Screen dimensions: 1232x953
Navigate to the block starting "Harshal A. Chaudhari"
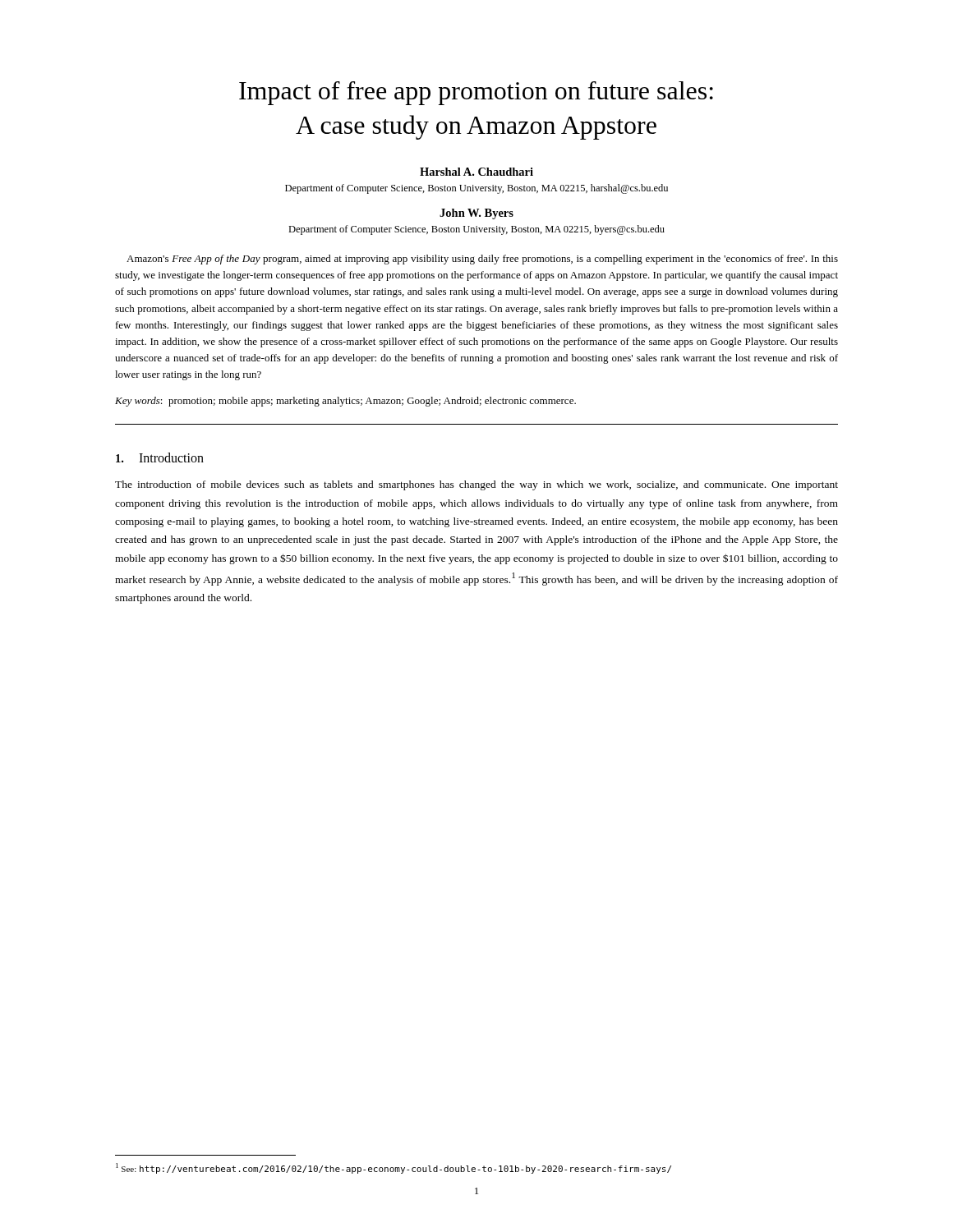pyautogui.click(x=476, y=172)
